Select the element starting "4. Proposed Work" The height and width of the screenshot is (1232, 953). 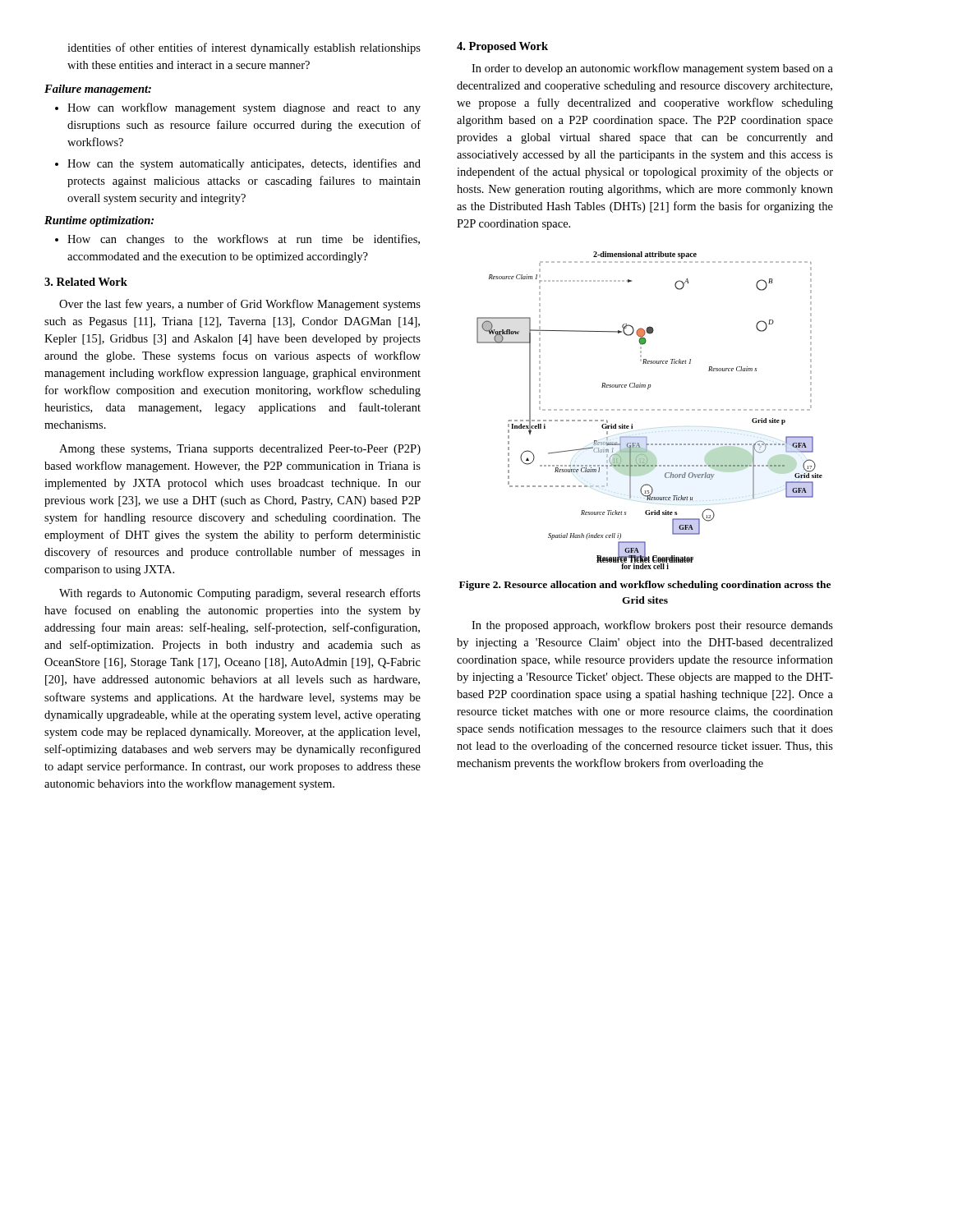click(x=502, y=46)
